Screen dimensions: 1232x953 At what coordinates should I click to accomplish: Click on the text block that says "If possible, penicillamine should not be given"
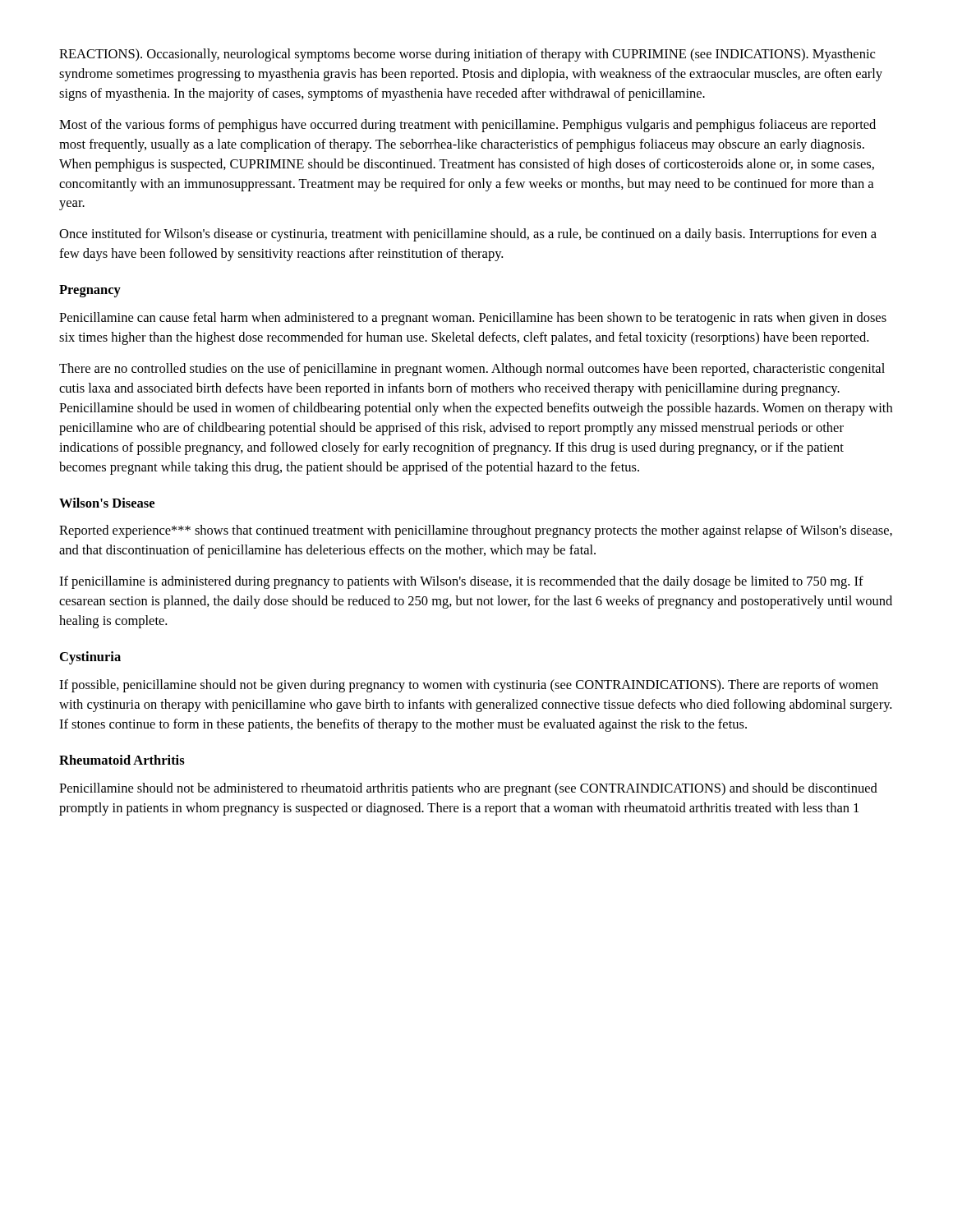click(476, 704)
